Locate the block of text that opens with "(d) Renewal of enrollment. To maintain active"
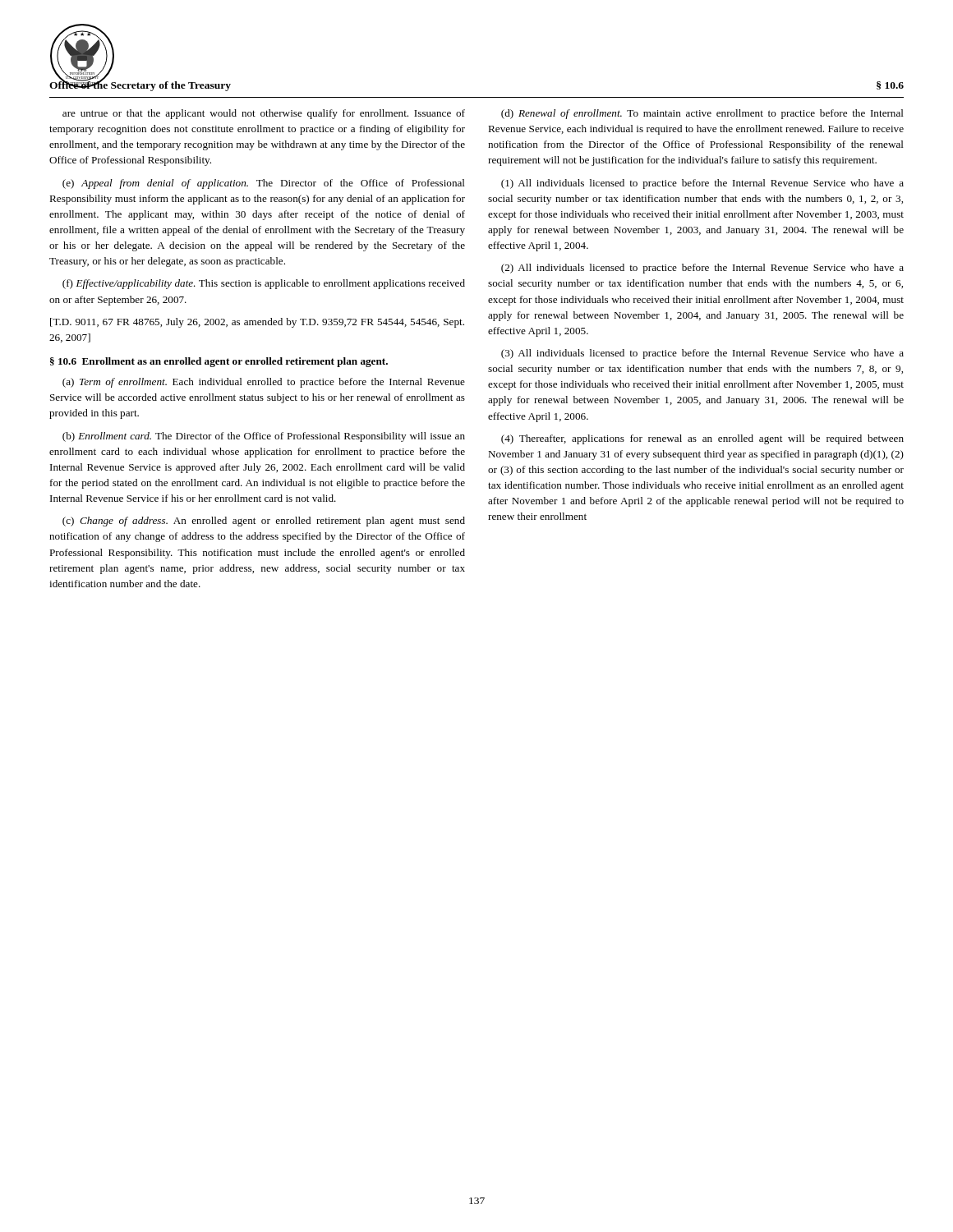The width and height of the screenshot is (953, 1232). 696,137
